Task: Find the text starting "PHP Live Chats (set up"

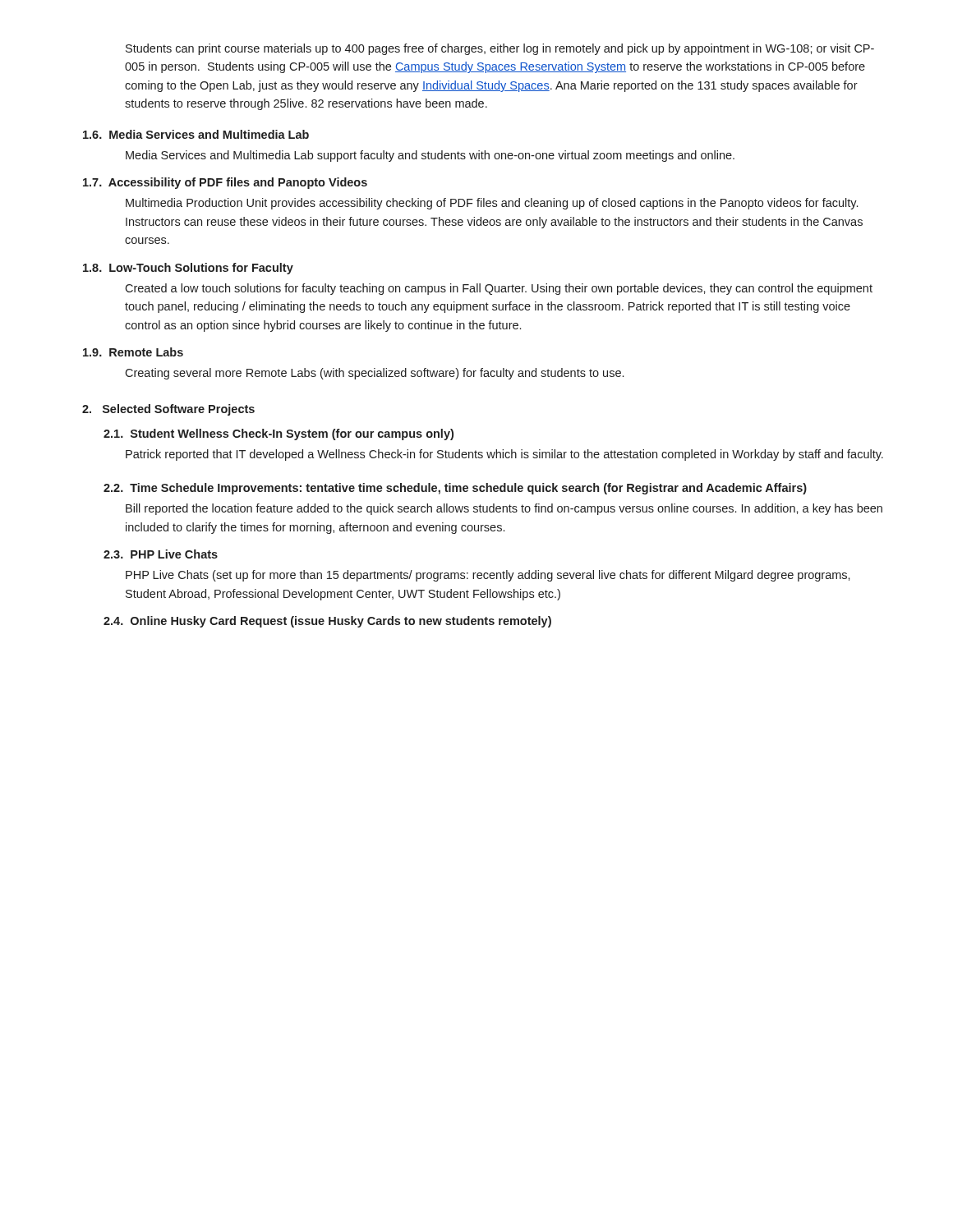Action: tap(488, 584)
